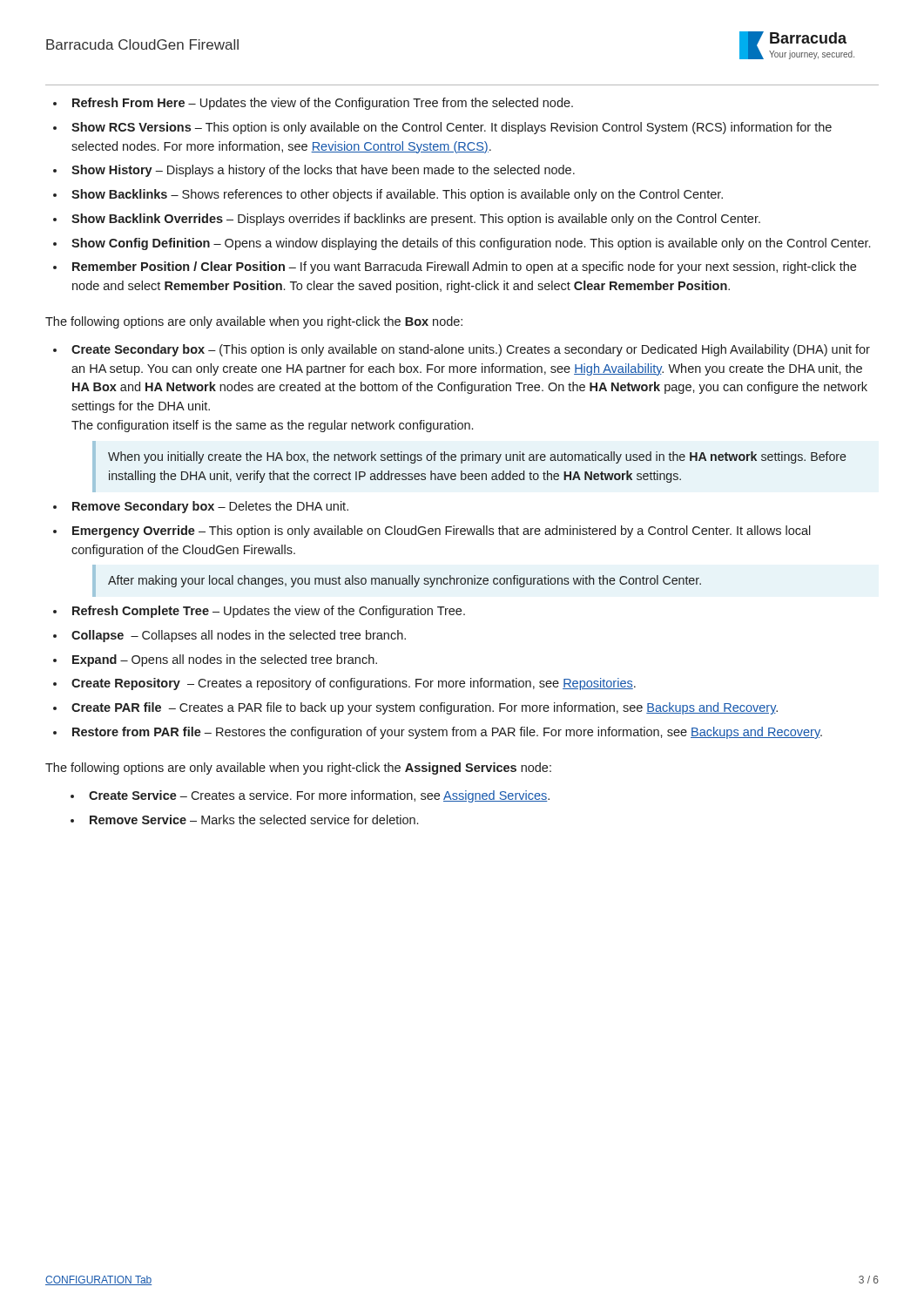924x1307 pixels.
Task: Find the text starting "Restore from PAR file – Restores"
Action: point(447,732)
